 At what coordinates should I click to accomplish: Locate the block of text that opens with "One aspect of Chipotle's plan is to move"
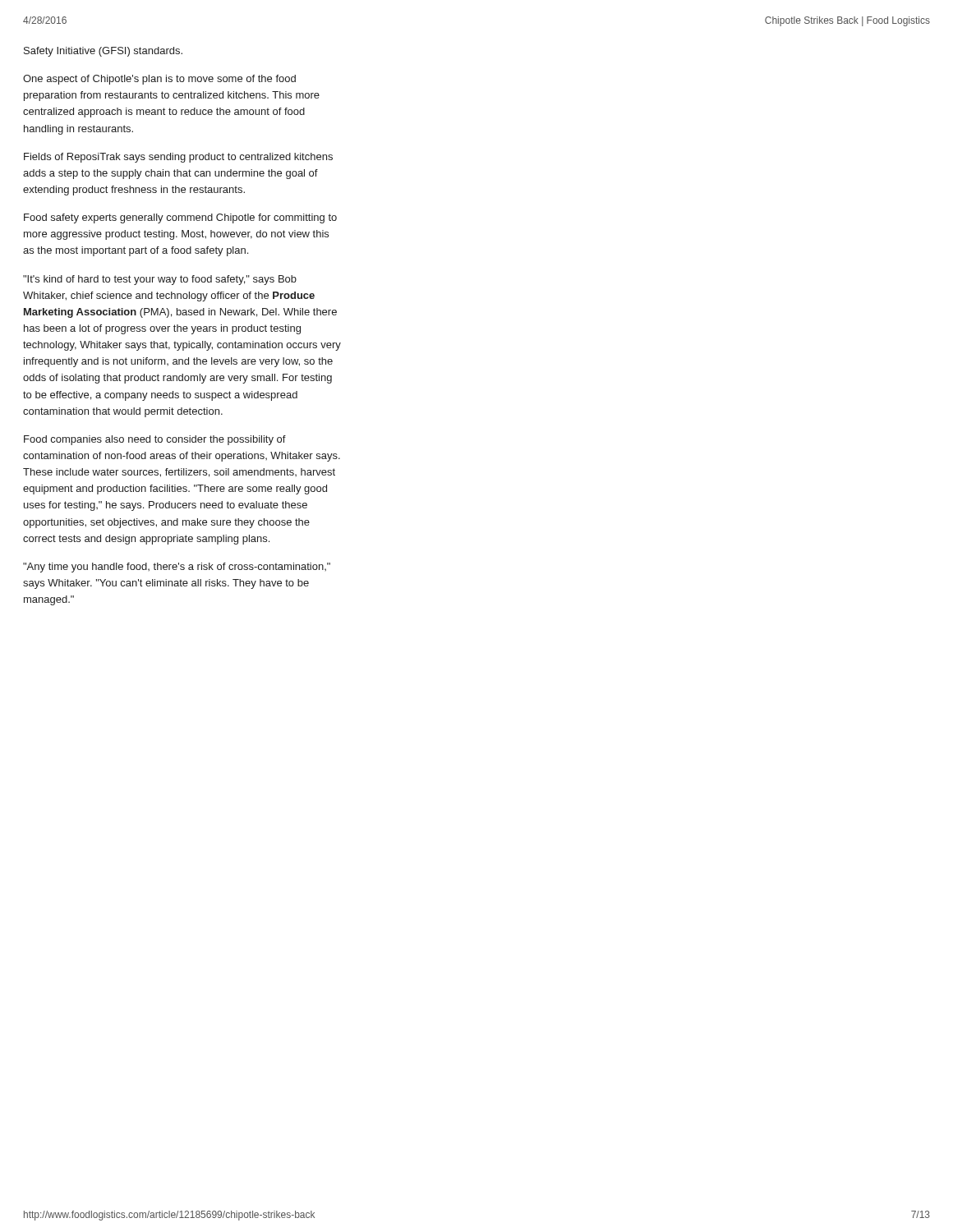[x=183, y=104]
